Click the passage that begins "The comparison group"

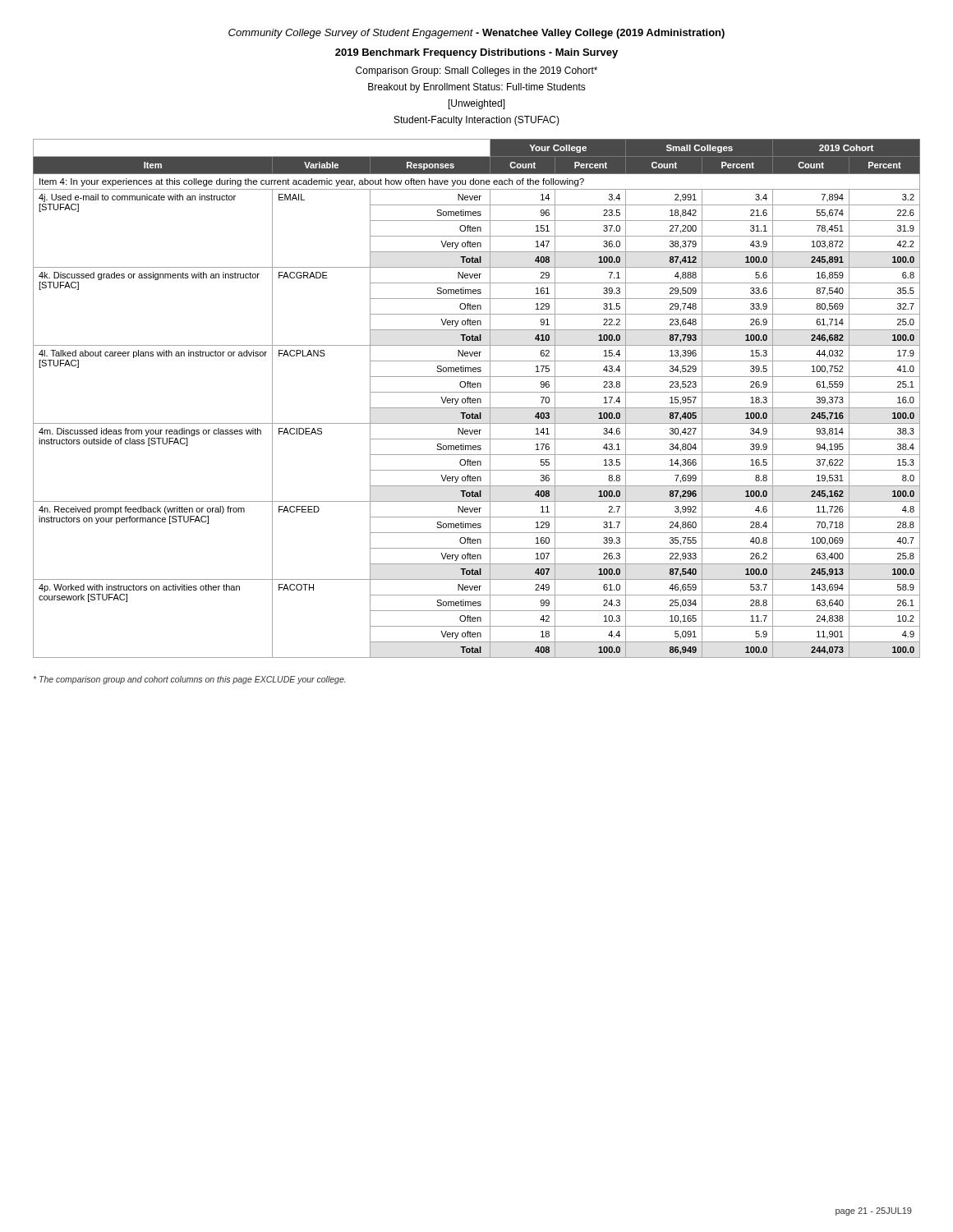click(190, 679)
